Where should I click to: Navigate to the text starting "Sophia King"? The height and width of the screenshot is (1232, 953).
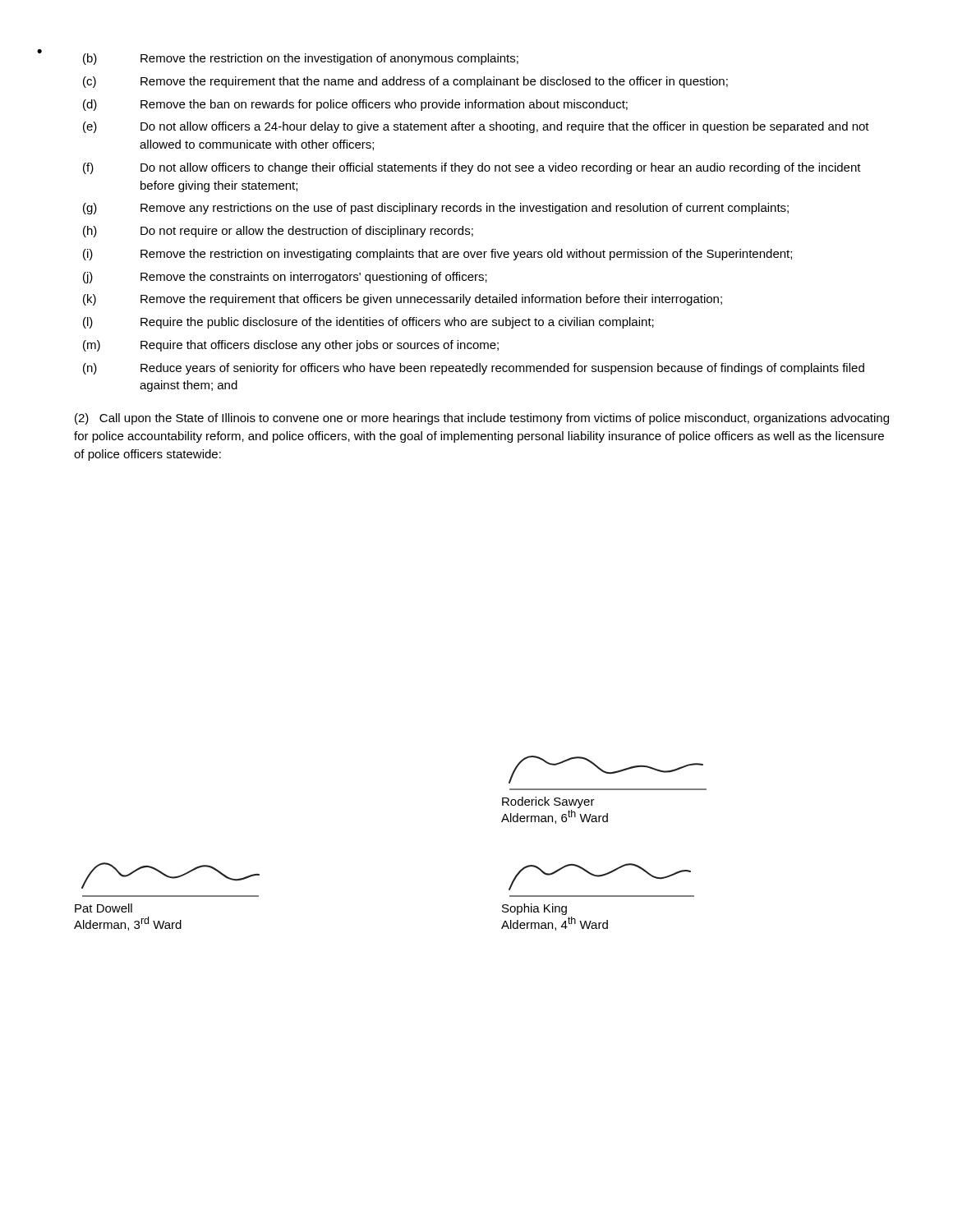click(534, 908)
